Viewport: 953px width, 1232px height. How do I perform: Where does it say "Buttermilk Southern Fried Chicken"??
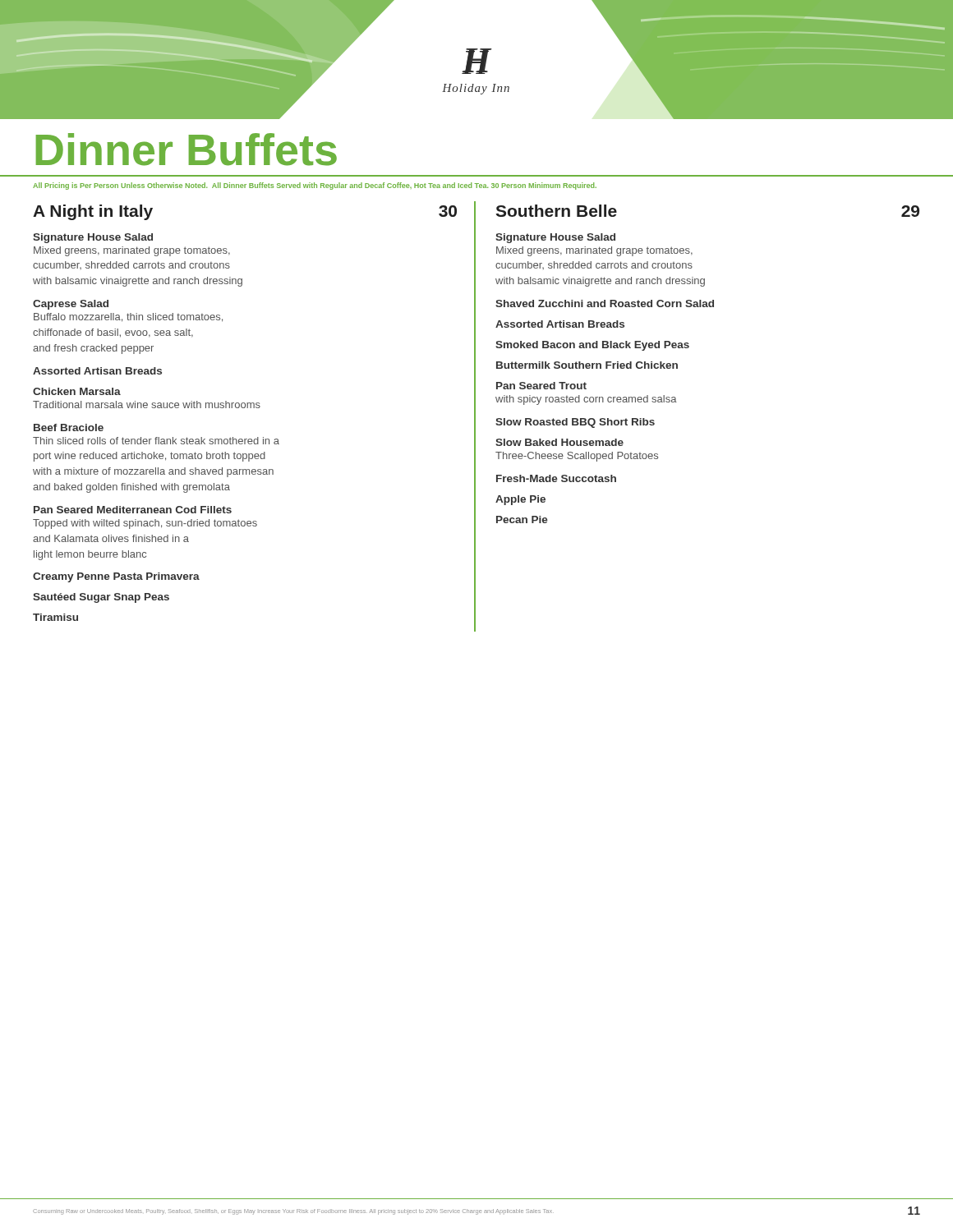click(x=587, y=365)
